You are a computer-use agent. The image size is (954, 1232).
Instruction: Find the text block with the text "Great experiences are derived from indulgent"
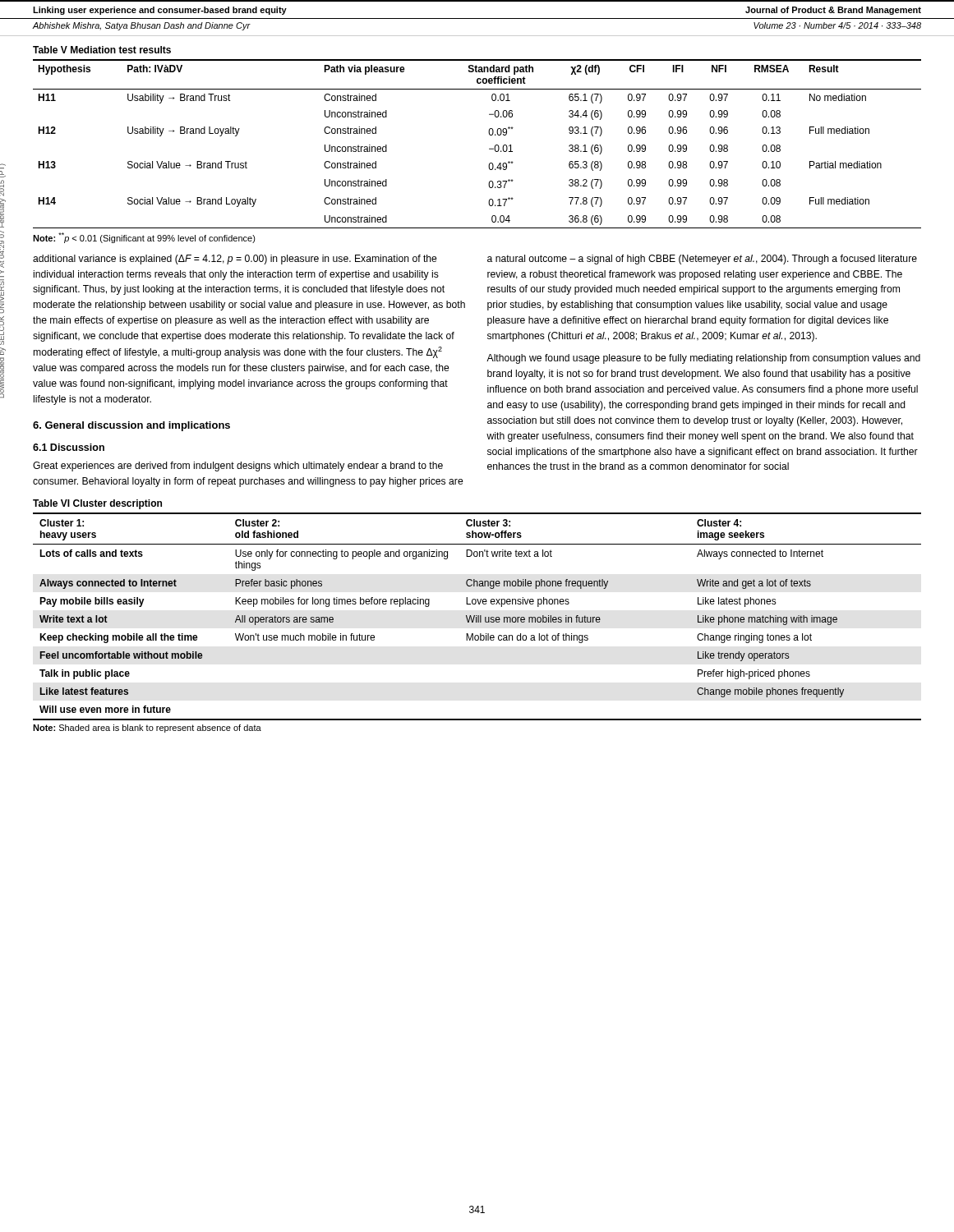(248, 474)
